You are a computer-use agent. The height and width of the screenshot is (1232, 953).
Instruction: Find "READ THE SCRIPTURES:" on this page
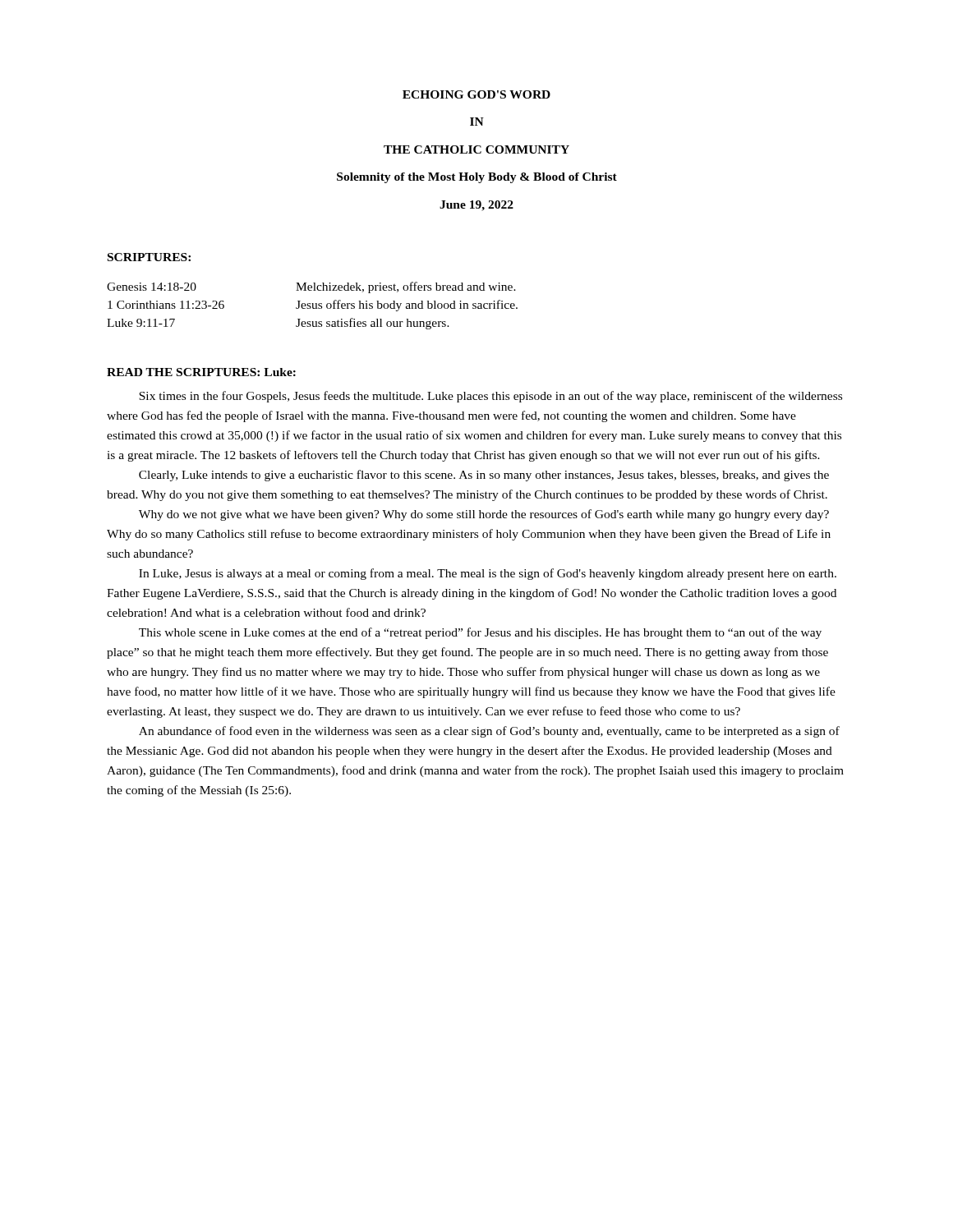(184, 371)
